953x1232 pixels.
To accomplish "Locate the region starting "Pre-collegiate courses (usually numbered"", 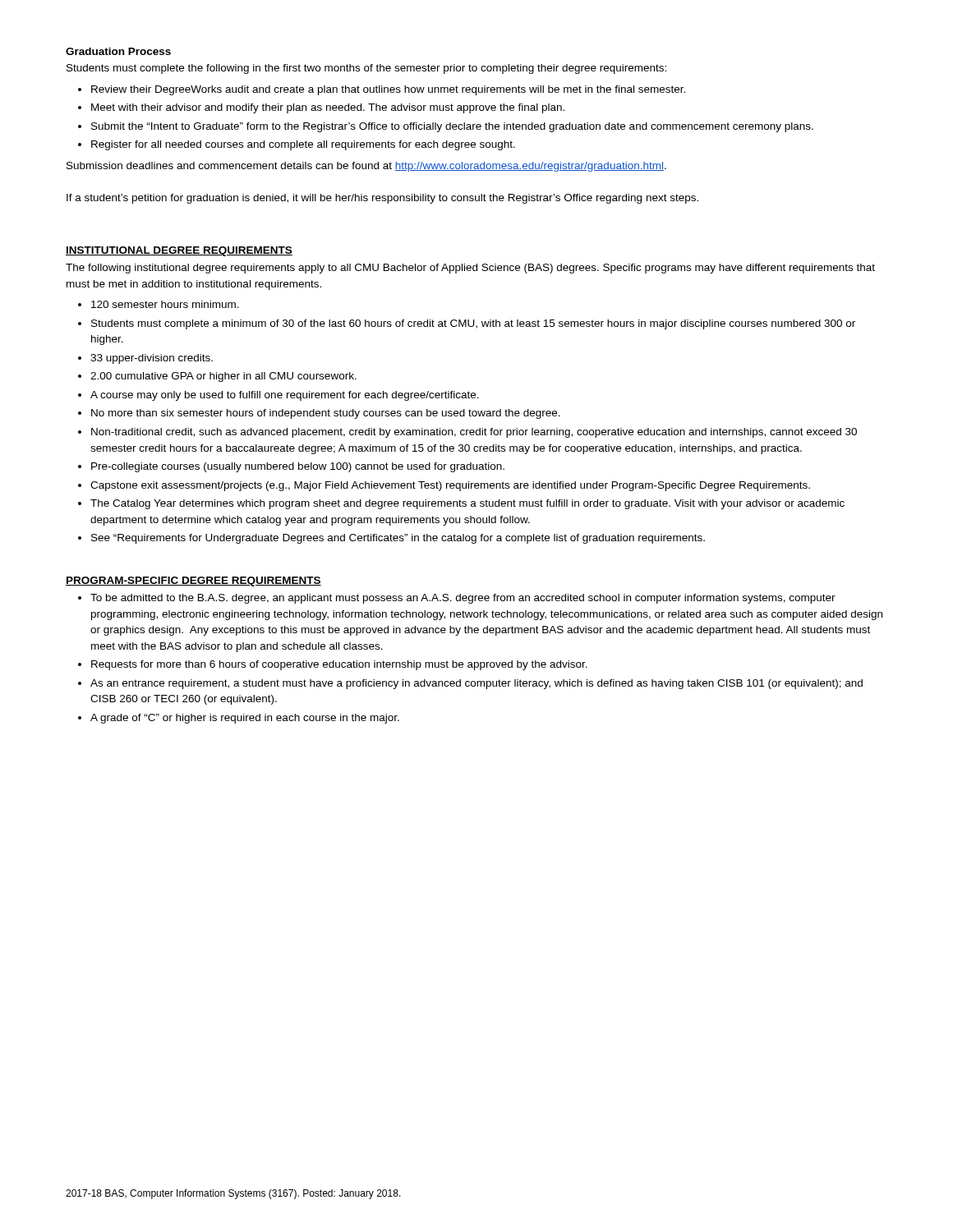I will pos(298,466).
